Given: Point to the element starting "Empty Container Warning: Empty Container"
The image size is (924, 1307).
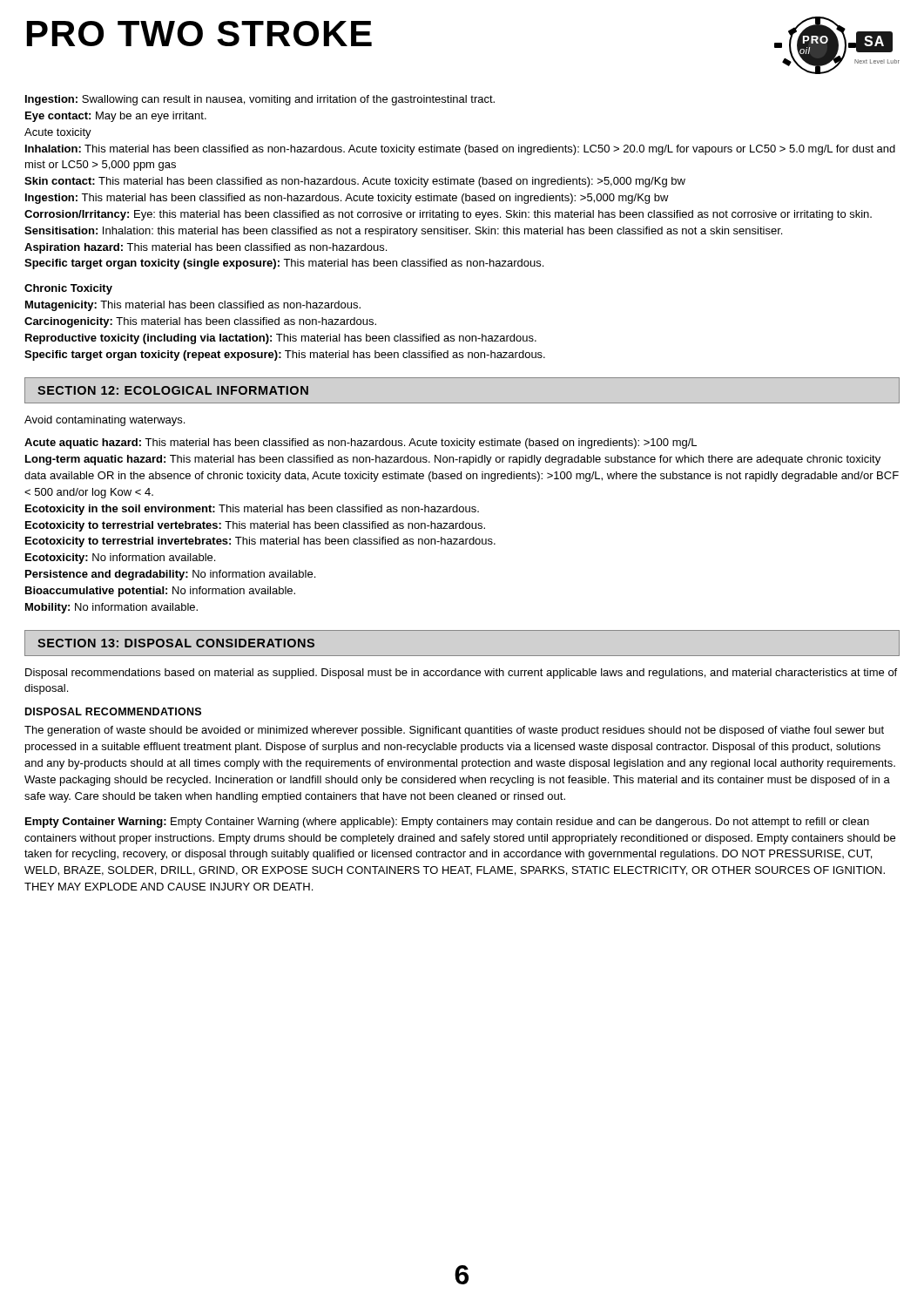Looking at the screenshot, I should coord(460,854).
